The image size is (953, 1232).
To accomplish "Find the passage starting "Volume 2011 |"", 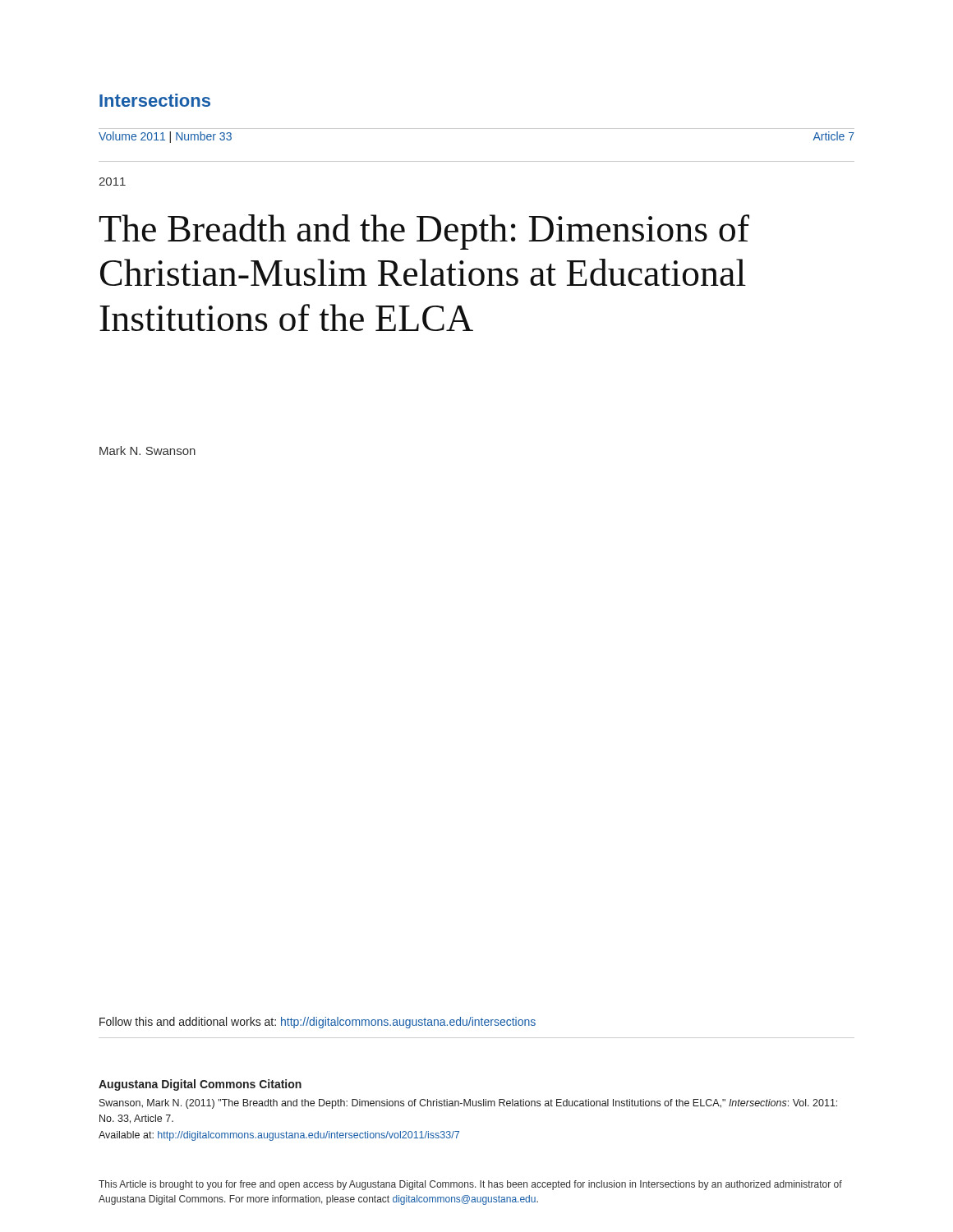I will (x=476, y=136).
